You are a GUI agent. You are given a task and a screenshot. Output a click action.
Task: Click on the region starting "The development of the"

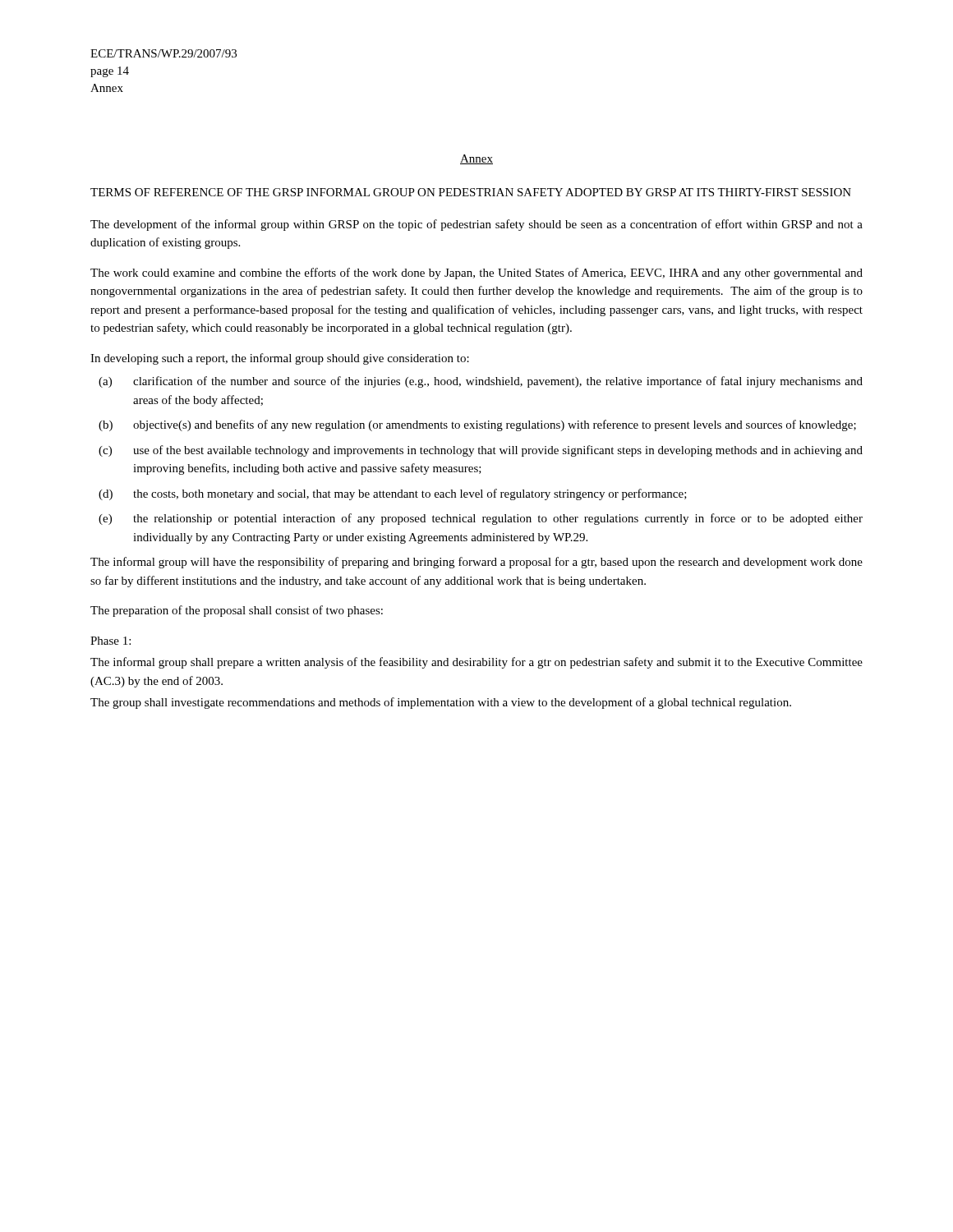coord(476,233)
